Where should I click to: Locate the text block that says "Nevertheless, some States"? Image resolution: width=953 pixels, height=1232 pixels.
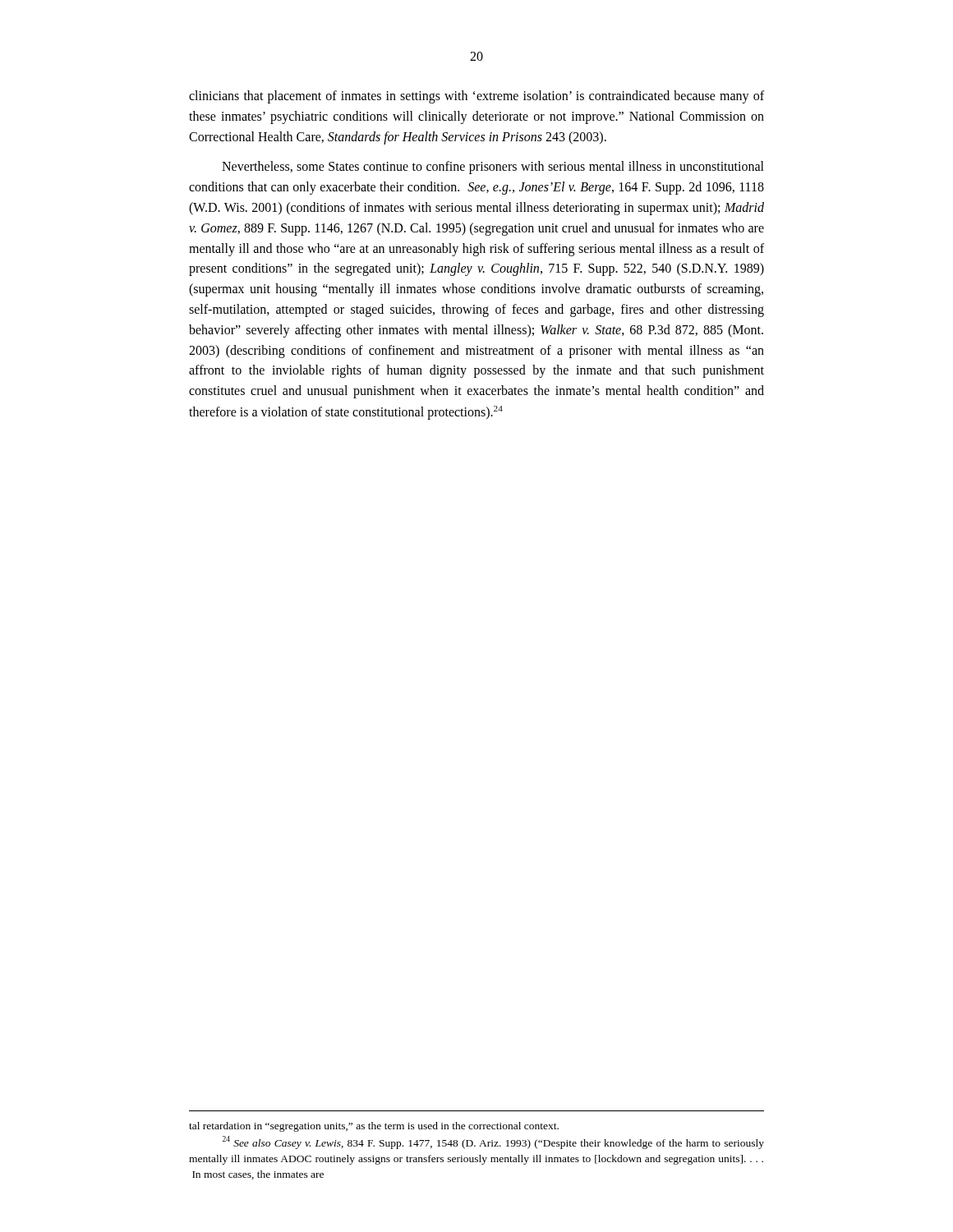[x=476, y=289]
